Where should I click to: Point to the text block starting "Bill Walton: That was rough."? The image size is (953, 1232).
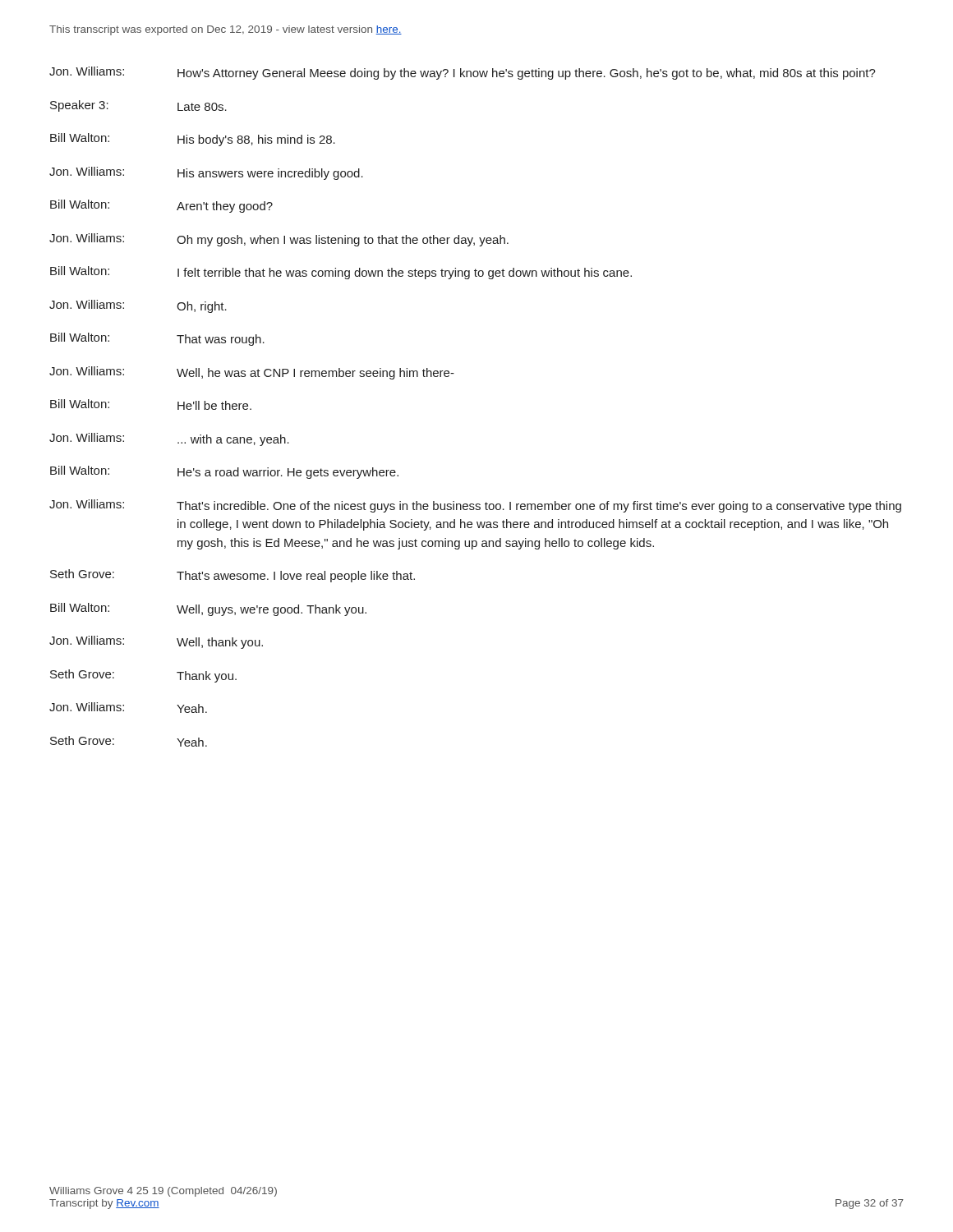[x=78, y=339]
